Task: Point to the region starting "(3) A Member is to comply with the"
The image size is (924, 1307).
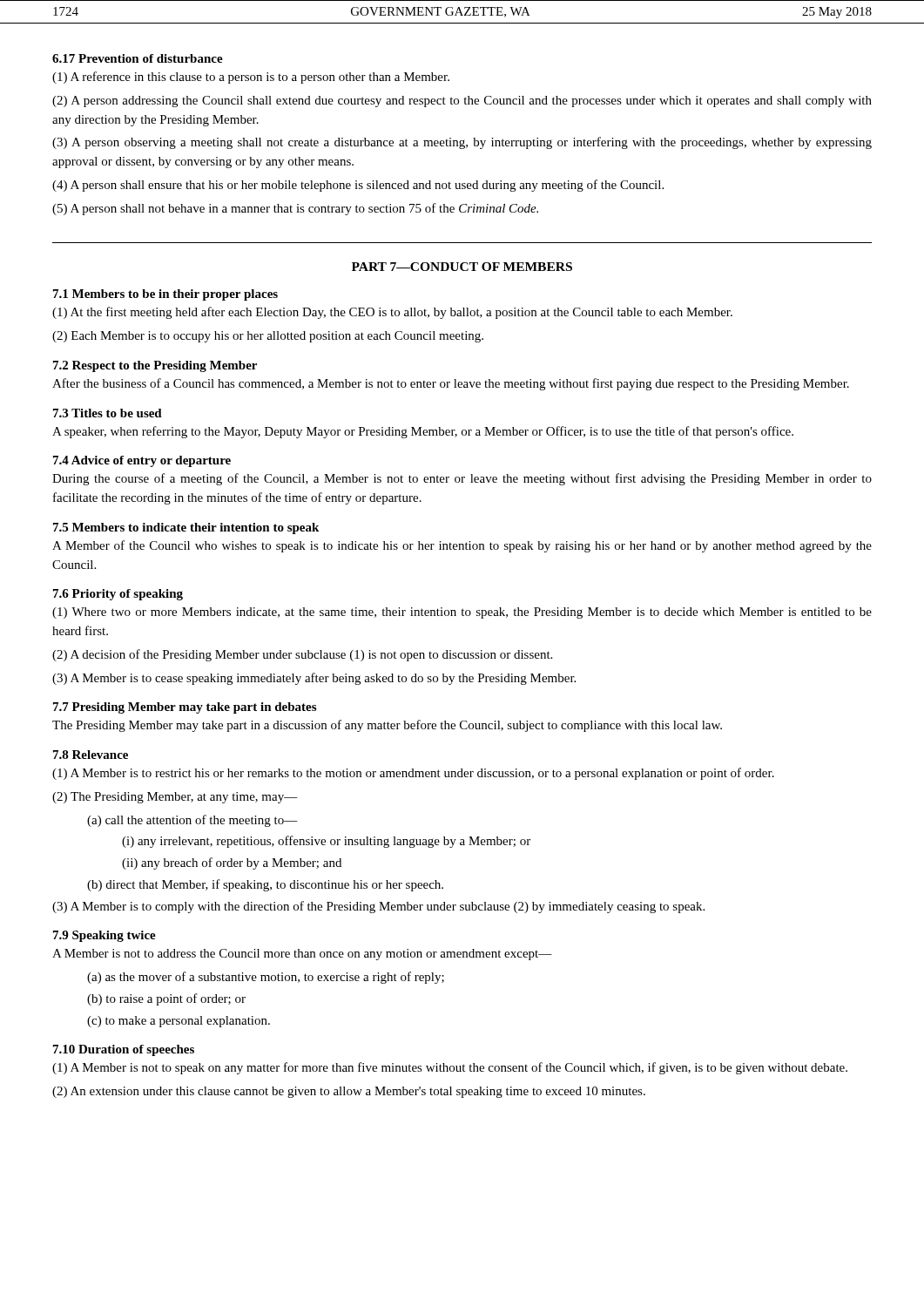Action: coord(462,906)
